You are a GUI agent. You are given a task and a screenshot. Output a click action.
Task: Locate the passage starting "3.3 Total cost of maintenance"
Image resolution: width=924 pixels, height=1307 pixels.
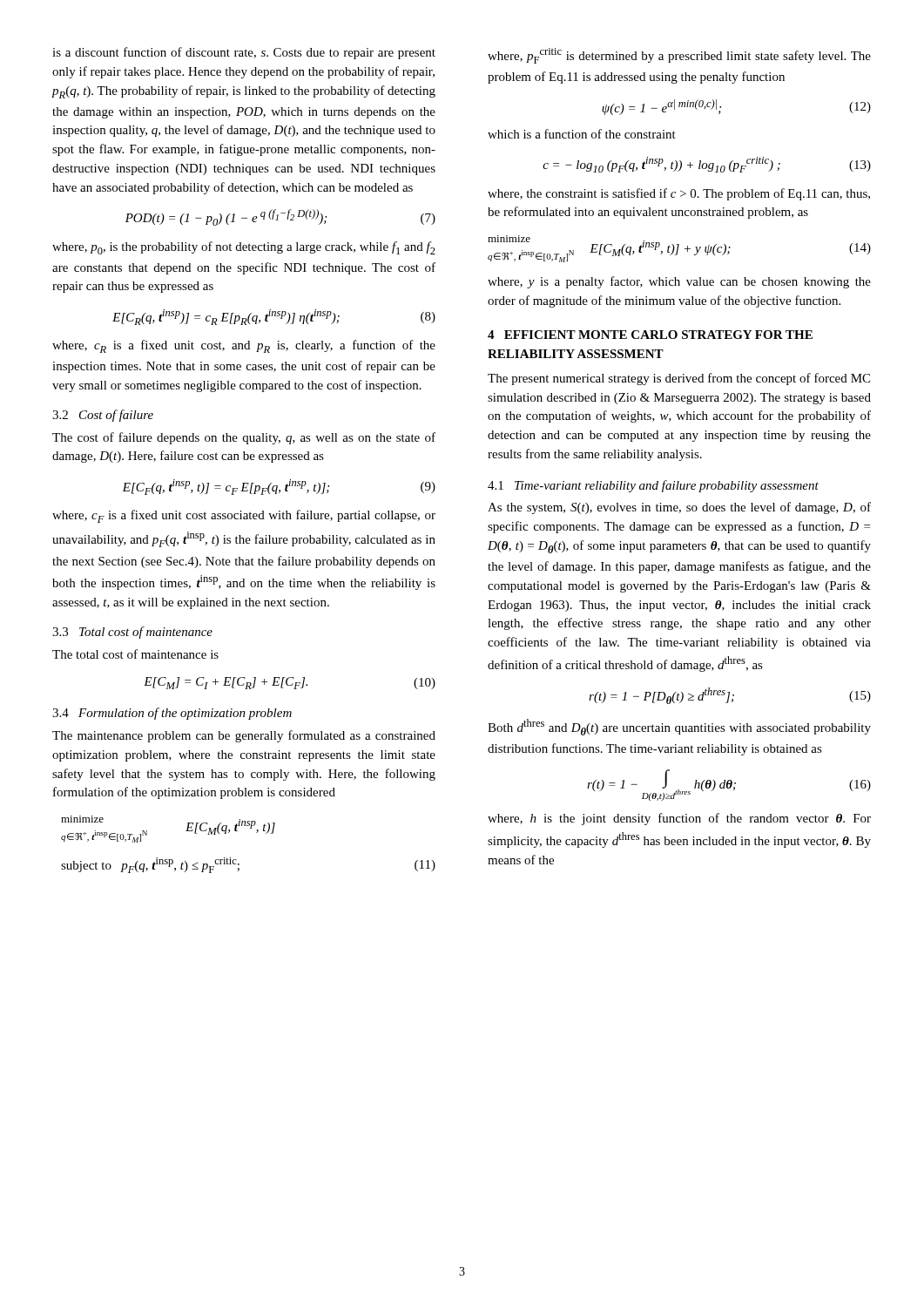click(132, 631)
